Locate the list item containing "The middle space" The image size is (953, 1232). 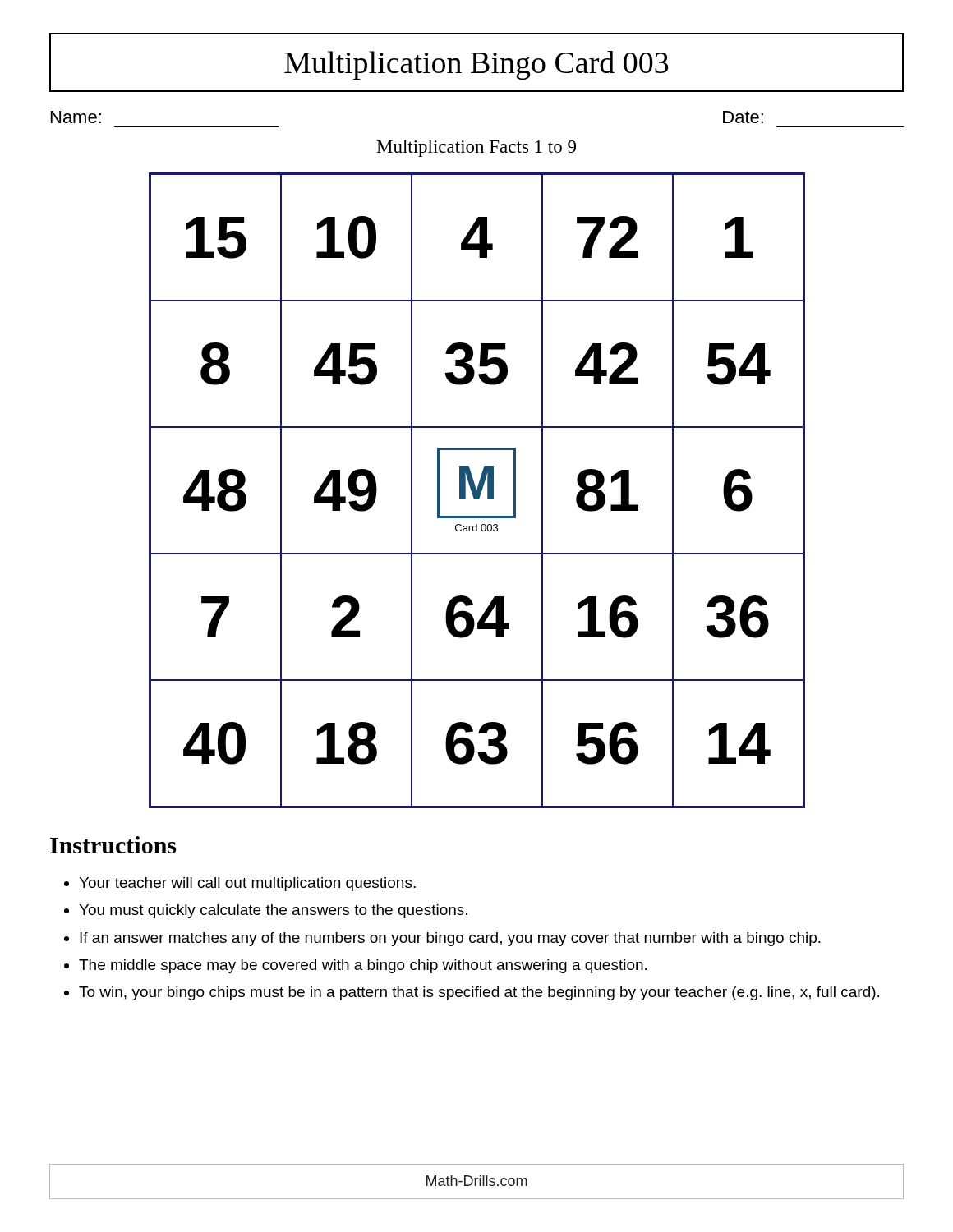pos(363,964)
